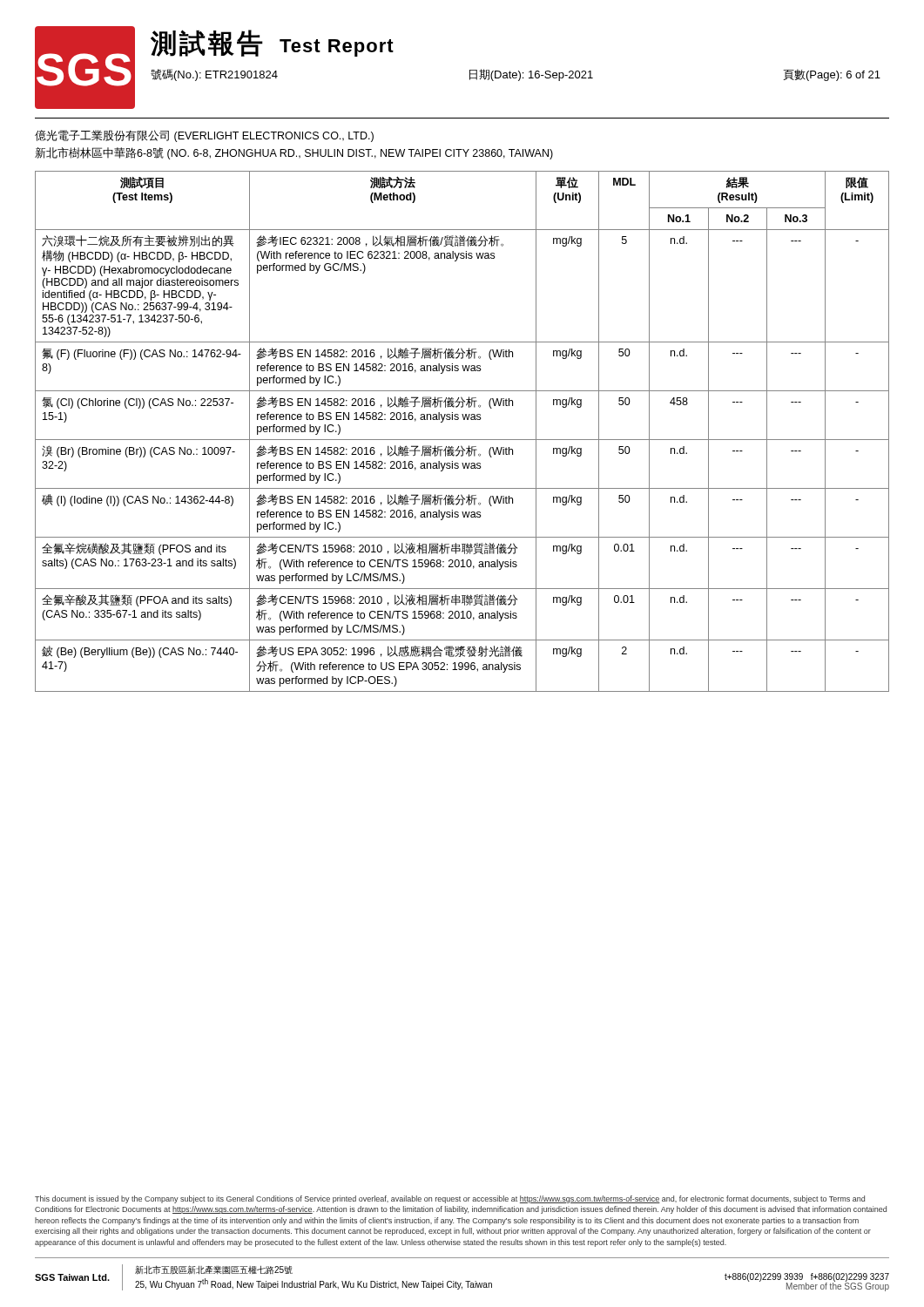924x1307 pixels.
Task: Select the table that reads "氯 (Cl) (Chlorine (Cl))"
Action: 462,431
